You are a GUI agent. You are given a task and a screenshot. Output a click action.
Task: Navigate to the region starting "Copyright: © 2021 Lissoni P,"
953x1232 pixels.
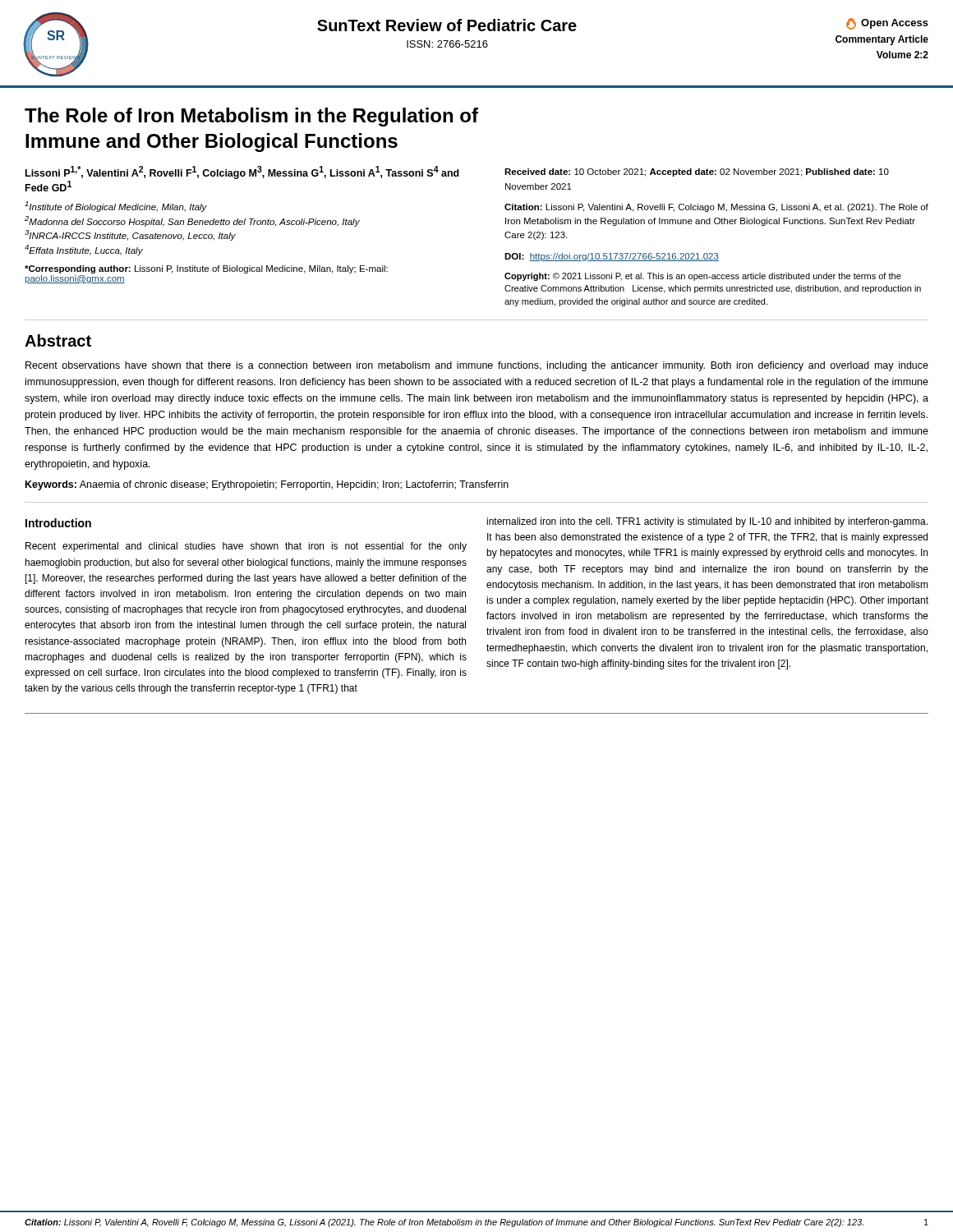click(x=713, y=288)
